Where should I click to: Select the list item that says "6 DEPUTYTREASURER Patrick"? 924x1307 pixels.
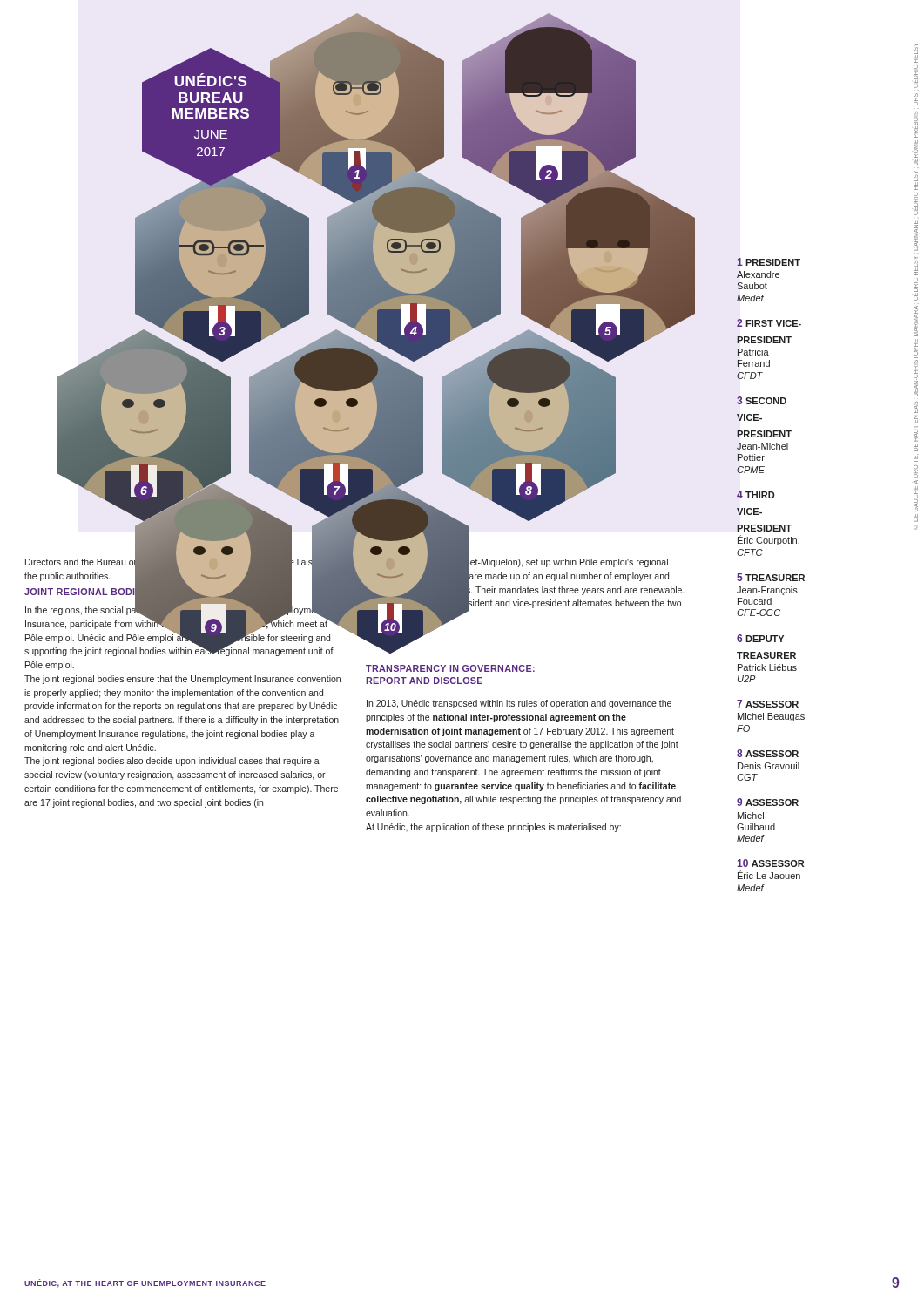760,638
